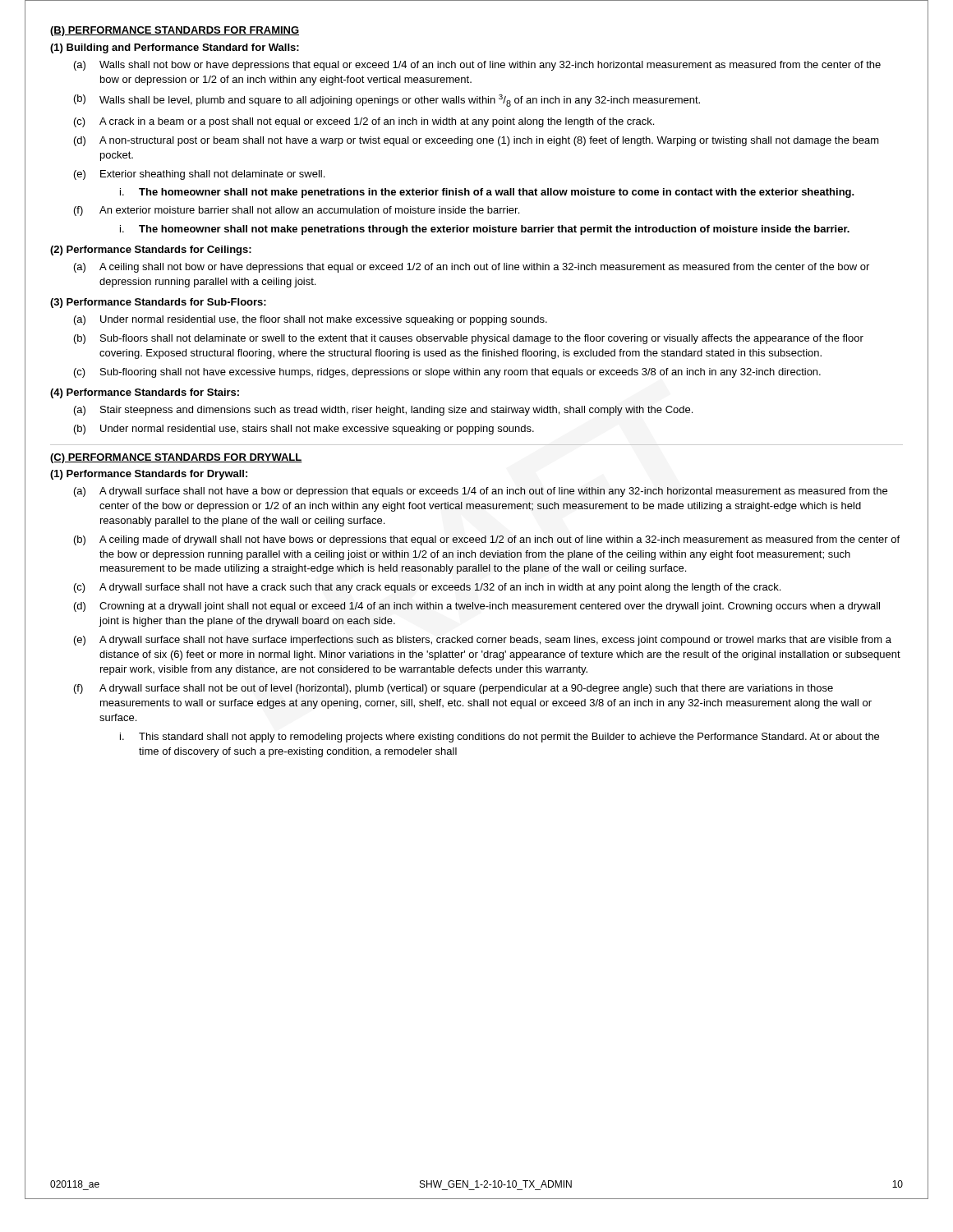Find the list item that reads "i. This standard shall"
Screen dimensions: 1232x953
(x=511, y=744)
